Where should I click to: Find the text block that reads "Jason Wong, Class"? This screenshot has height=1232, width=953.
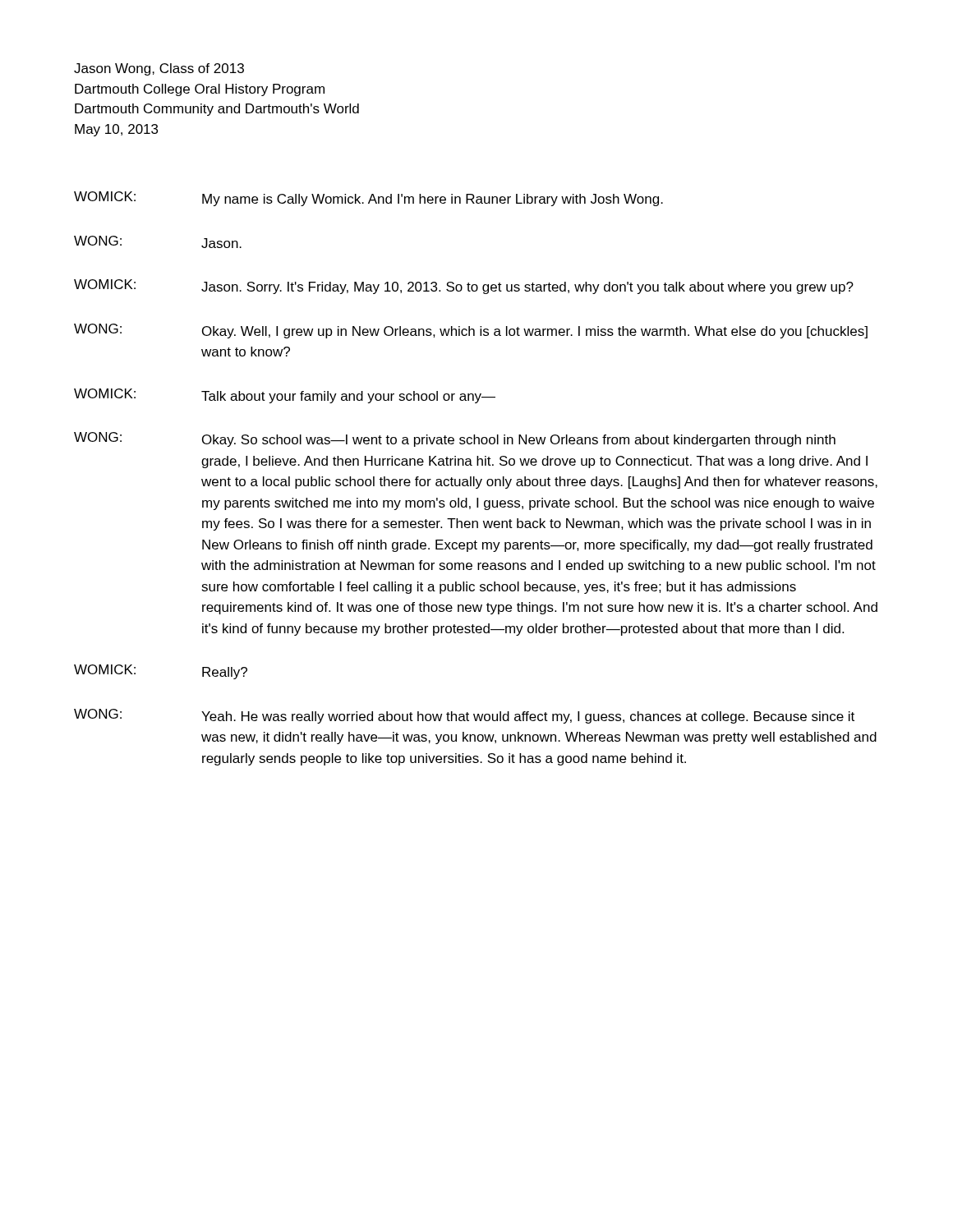click(217, 99)
